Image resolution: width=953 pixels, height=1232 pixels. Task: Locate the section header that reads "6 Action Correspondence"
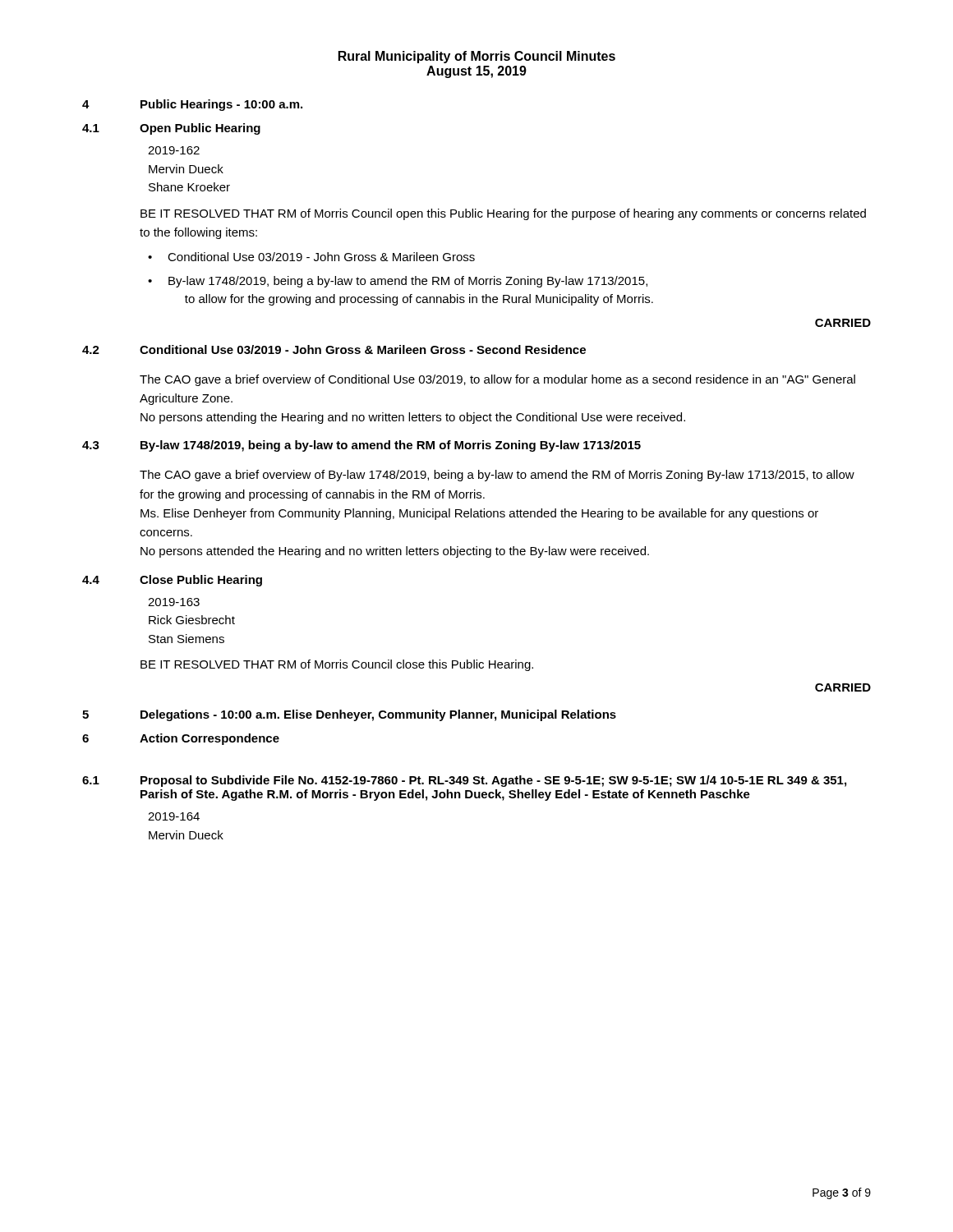(181, 739)
